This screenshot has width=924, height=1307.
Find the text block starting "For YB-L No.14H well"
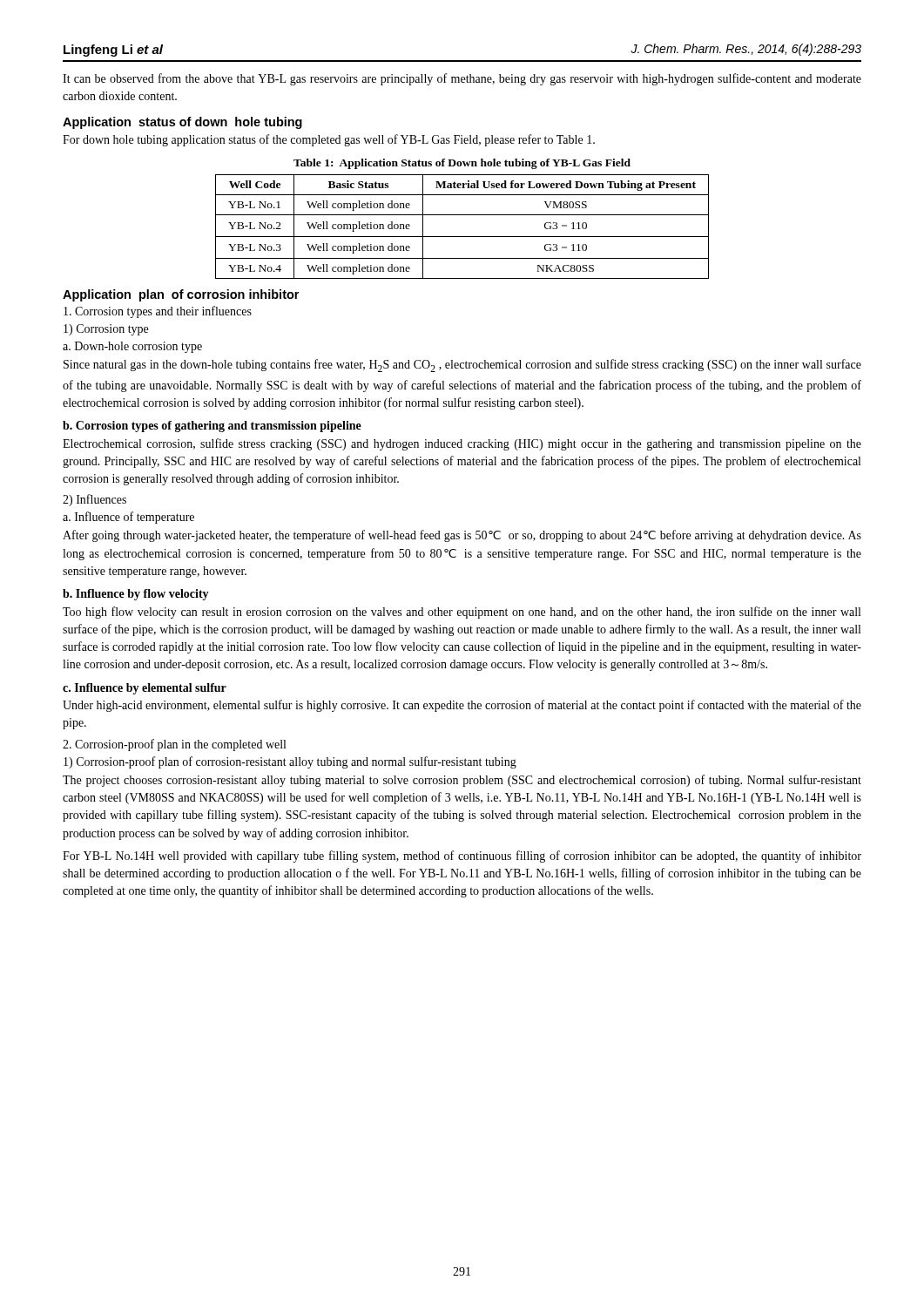click(x=462, y=874)
